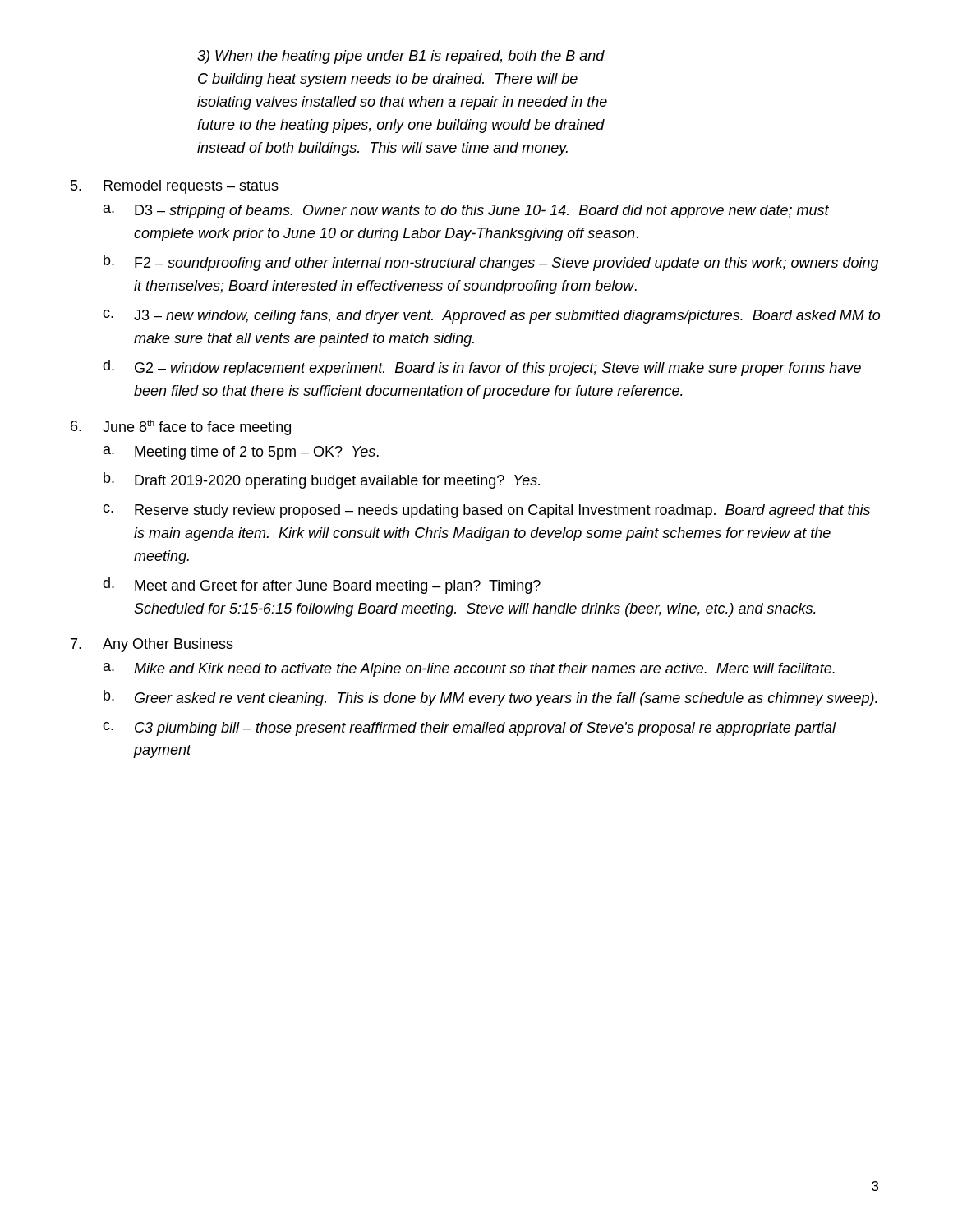Select the list item with the text "c. C3 plumbing bill – those present"
Viewport: 953px width, 1232px height.
(x=493, y=740)
